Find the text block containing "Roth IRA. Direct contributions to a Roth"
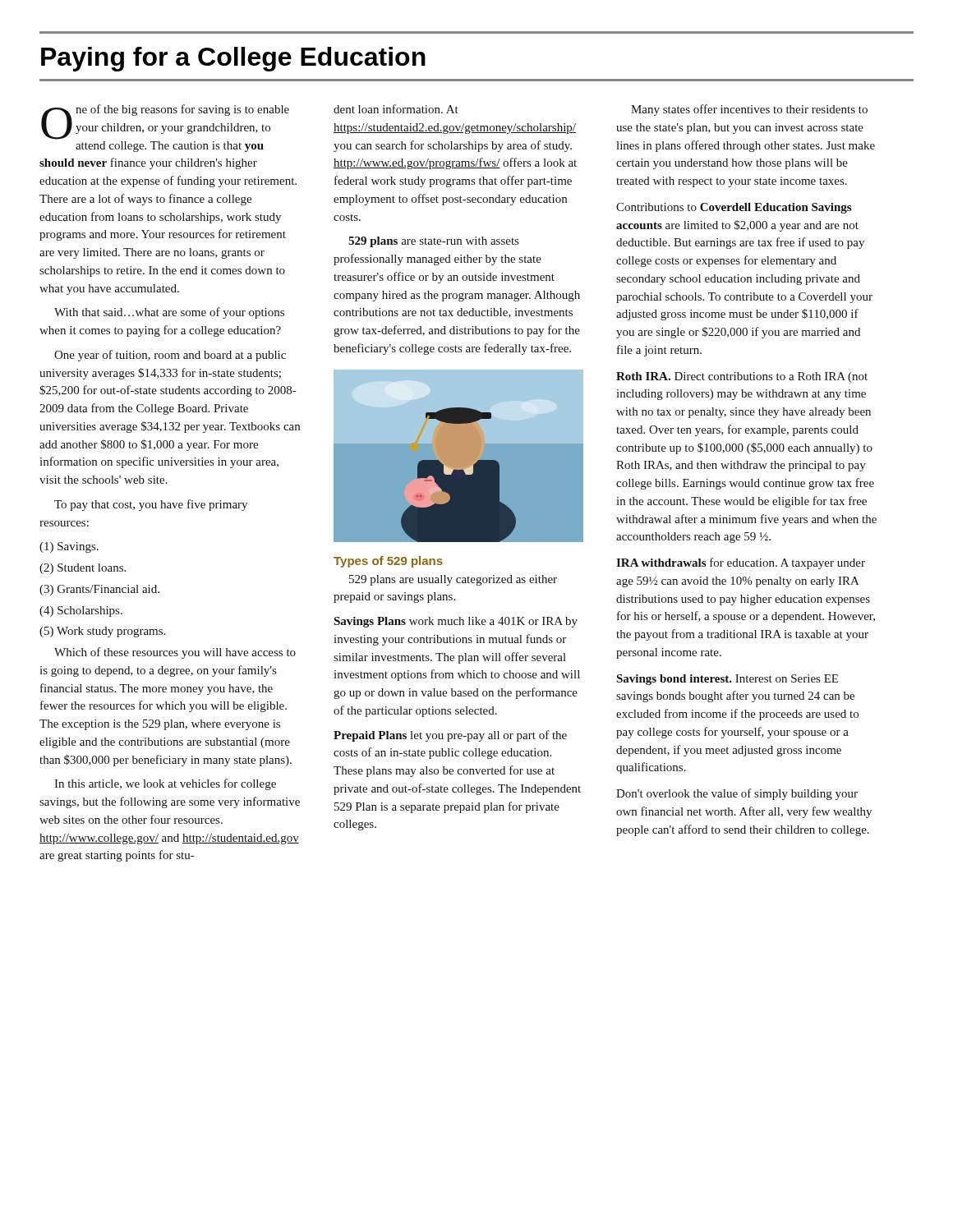Image resolution: width=953 pixels, height=1232 pixels. tap(747, 456)
